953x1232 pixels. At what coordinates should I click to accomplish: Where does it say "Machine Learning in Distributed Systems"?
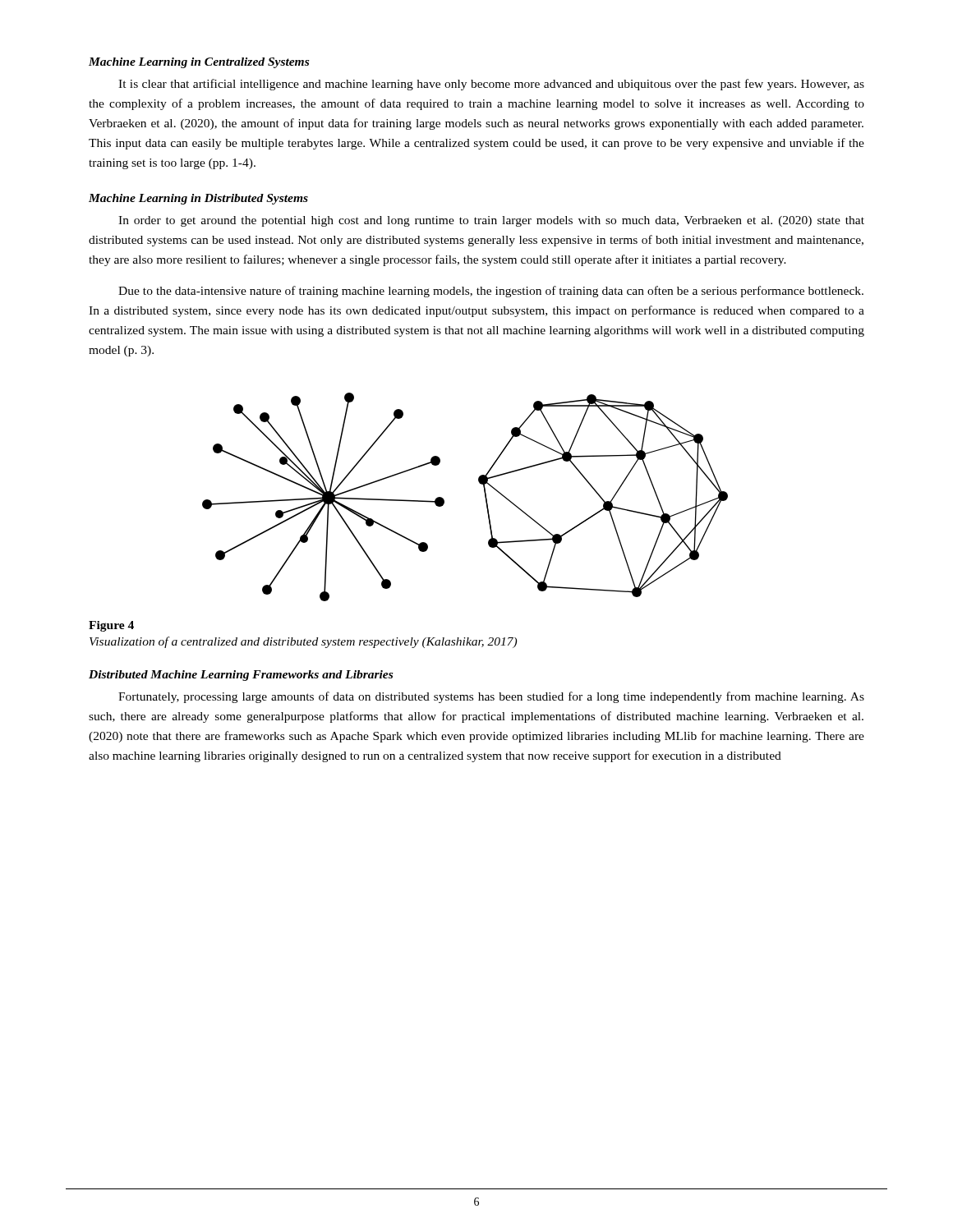click(x=198, y=198)
